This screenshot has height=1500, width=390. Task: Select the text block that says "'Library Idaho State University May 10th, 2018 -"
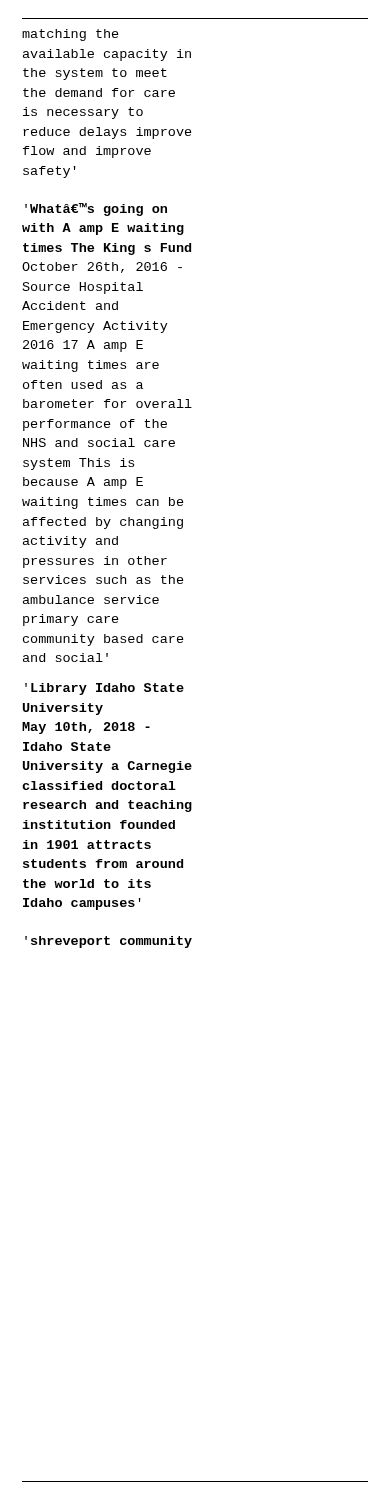(107, 796)
